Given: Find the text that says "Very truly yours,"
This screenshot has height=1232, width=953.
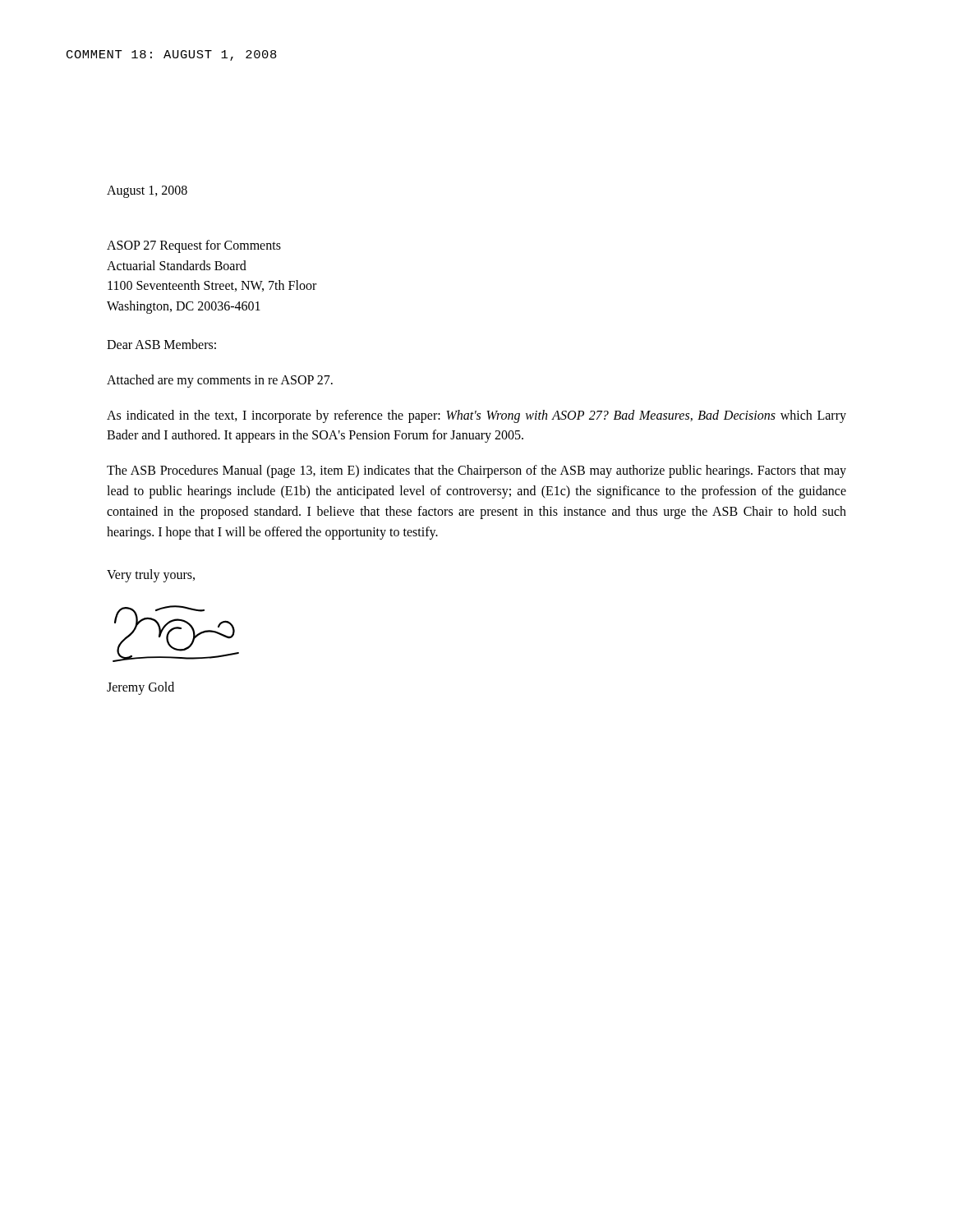Looking at the screenshot, I should [x=151, y=575].
